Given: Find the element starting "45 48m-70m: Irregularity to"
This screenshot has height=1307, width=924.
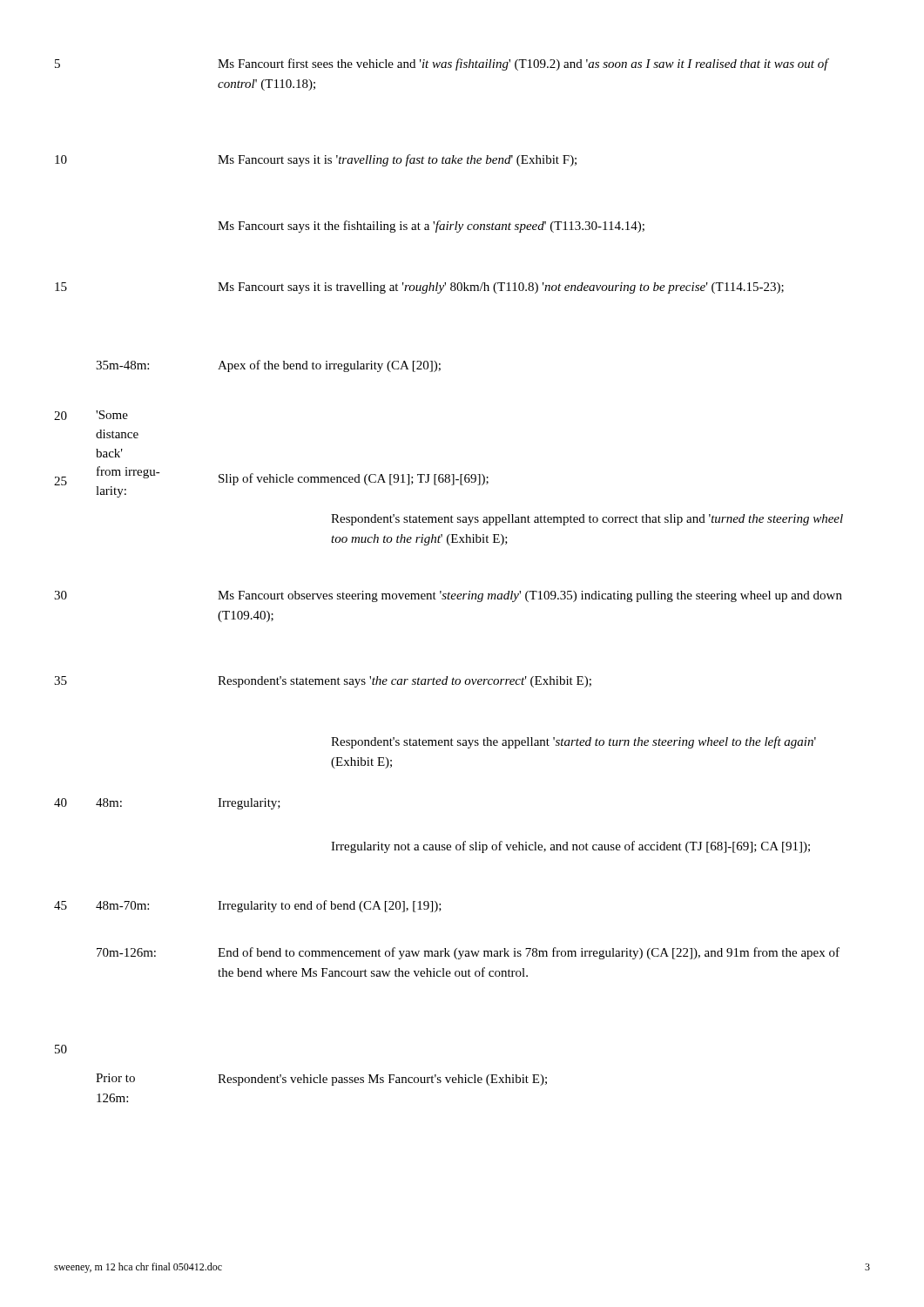Looking at the screenshot, I should coord(248,906).
